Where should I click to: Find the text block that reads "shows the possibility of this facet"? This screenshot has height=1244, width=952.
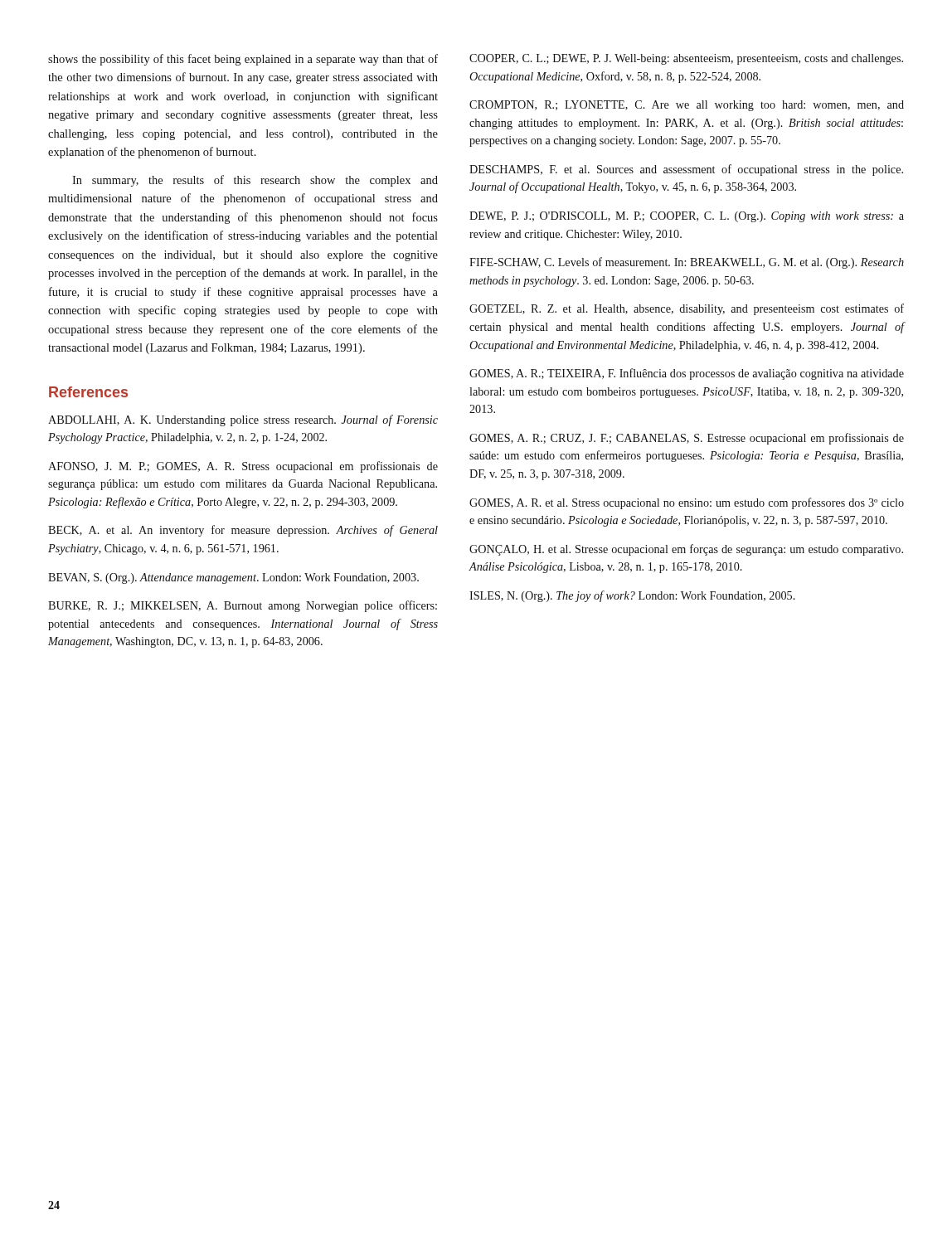[x=243, y=203]
